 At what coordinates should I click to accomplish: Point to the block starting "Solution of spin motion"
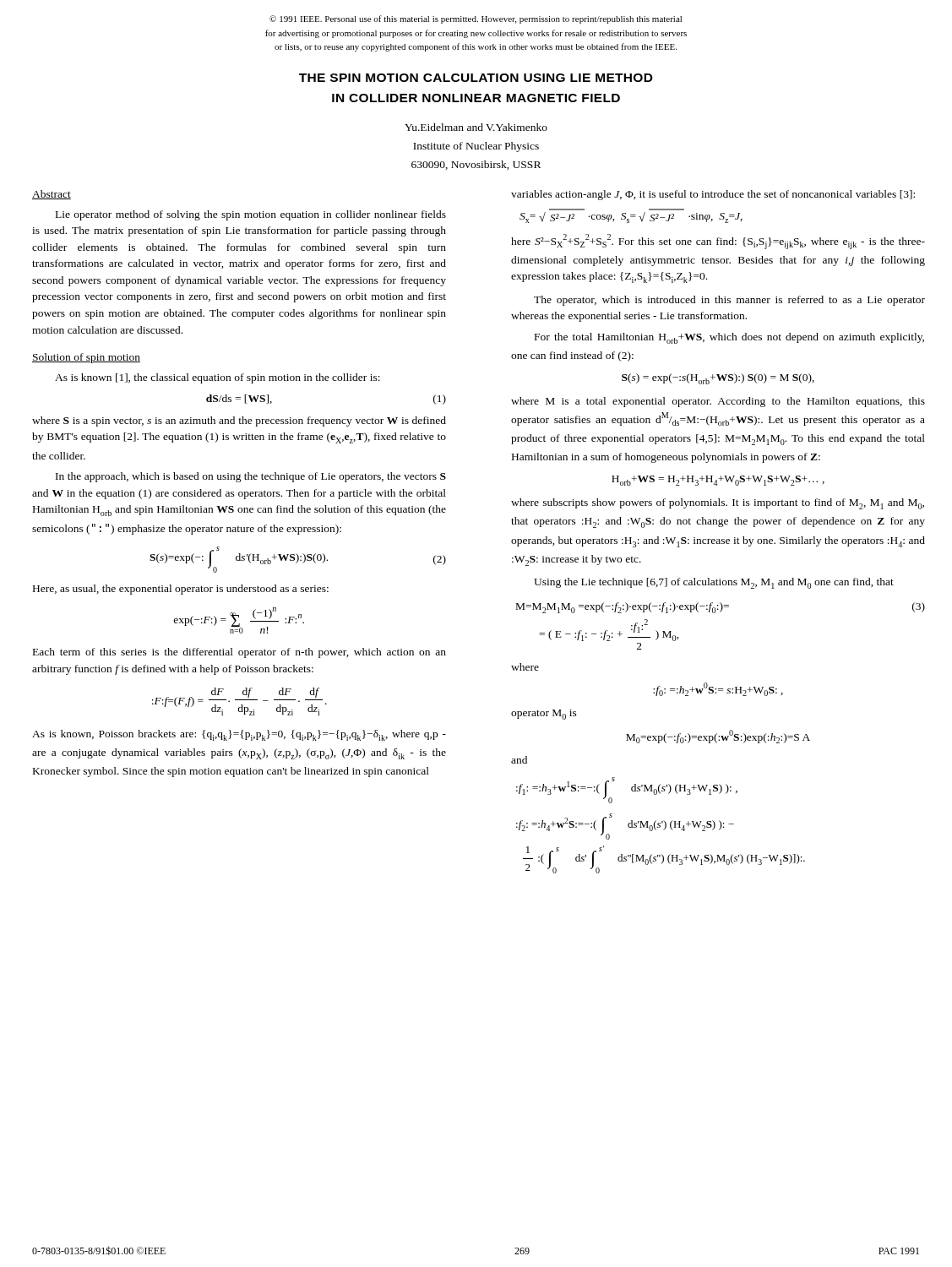click(86, 357)
